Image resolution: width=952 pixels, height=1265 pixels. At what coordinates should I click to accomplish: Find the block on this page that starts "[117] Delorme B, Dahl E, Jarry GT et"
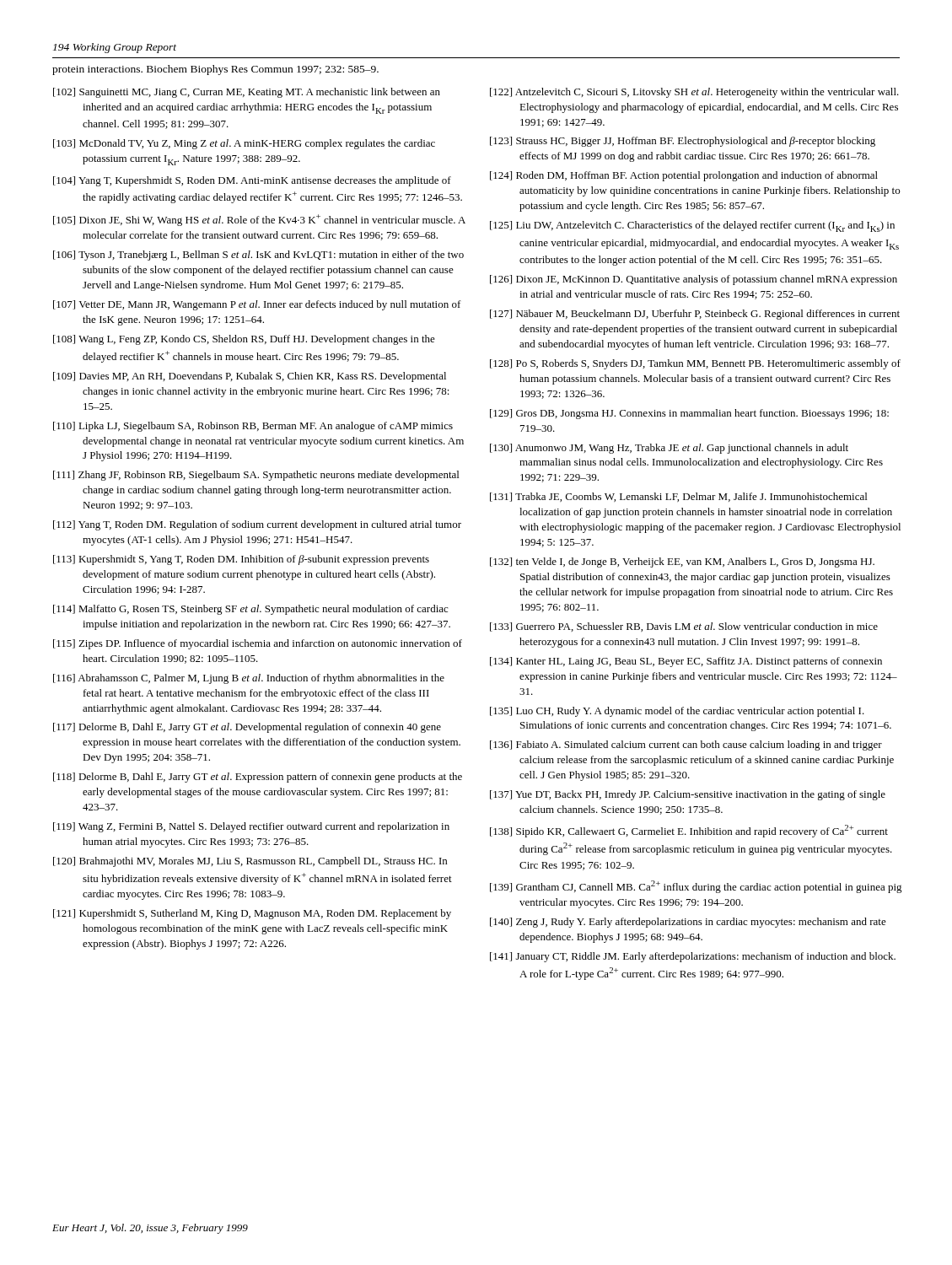point(257,742)
